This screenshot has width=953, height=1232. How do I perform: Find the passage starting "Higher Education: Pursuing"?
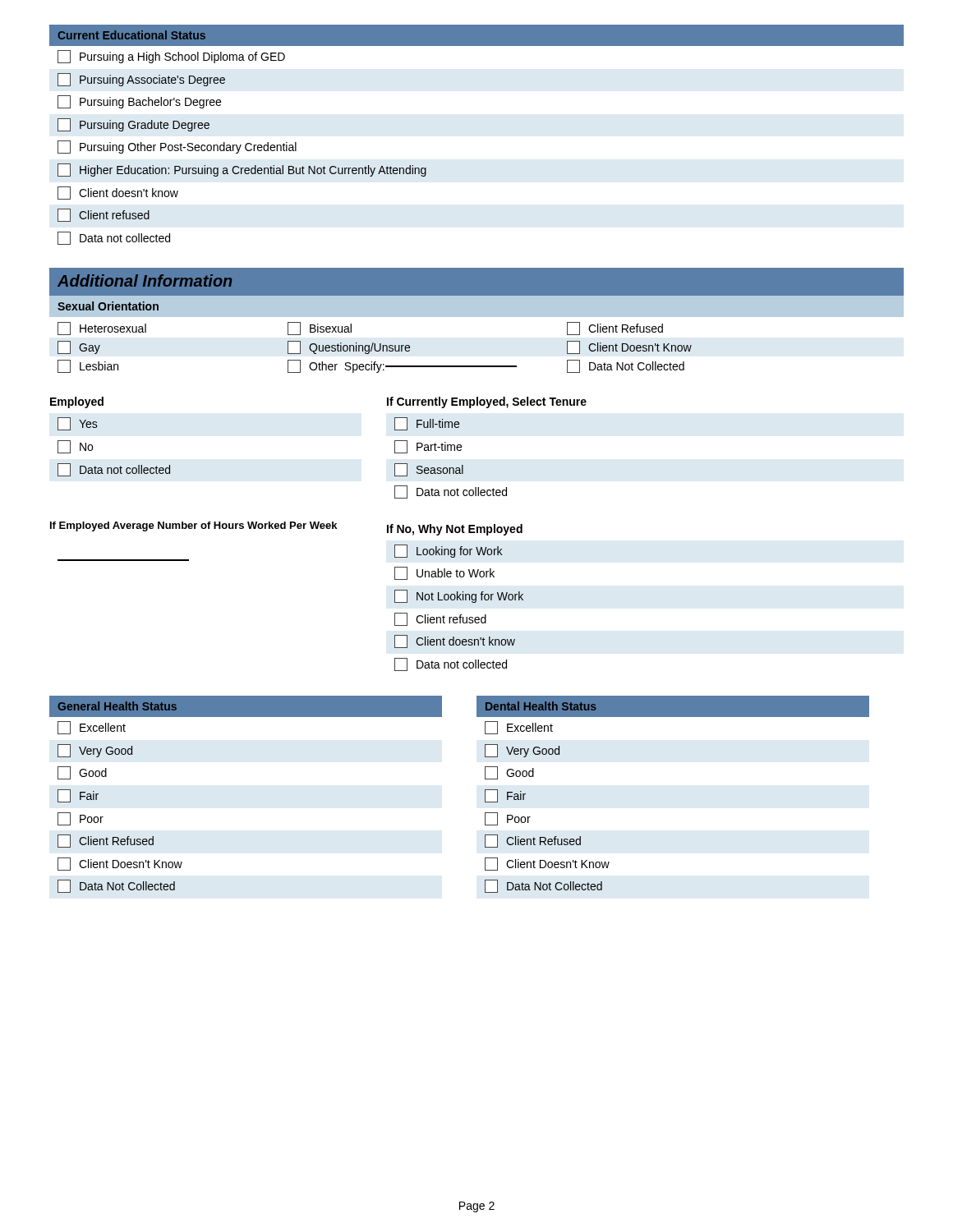(x=242, y=170)
